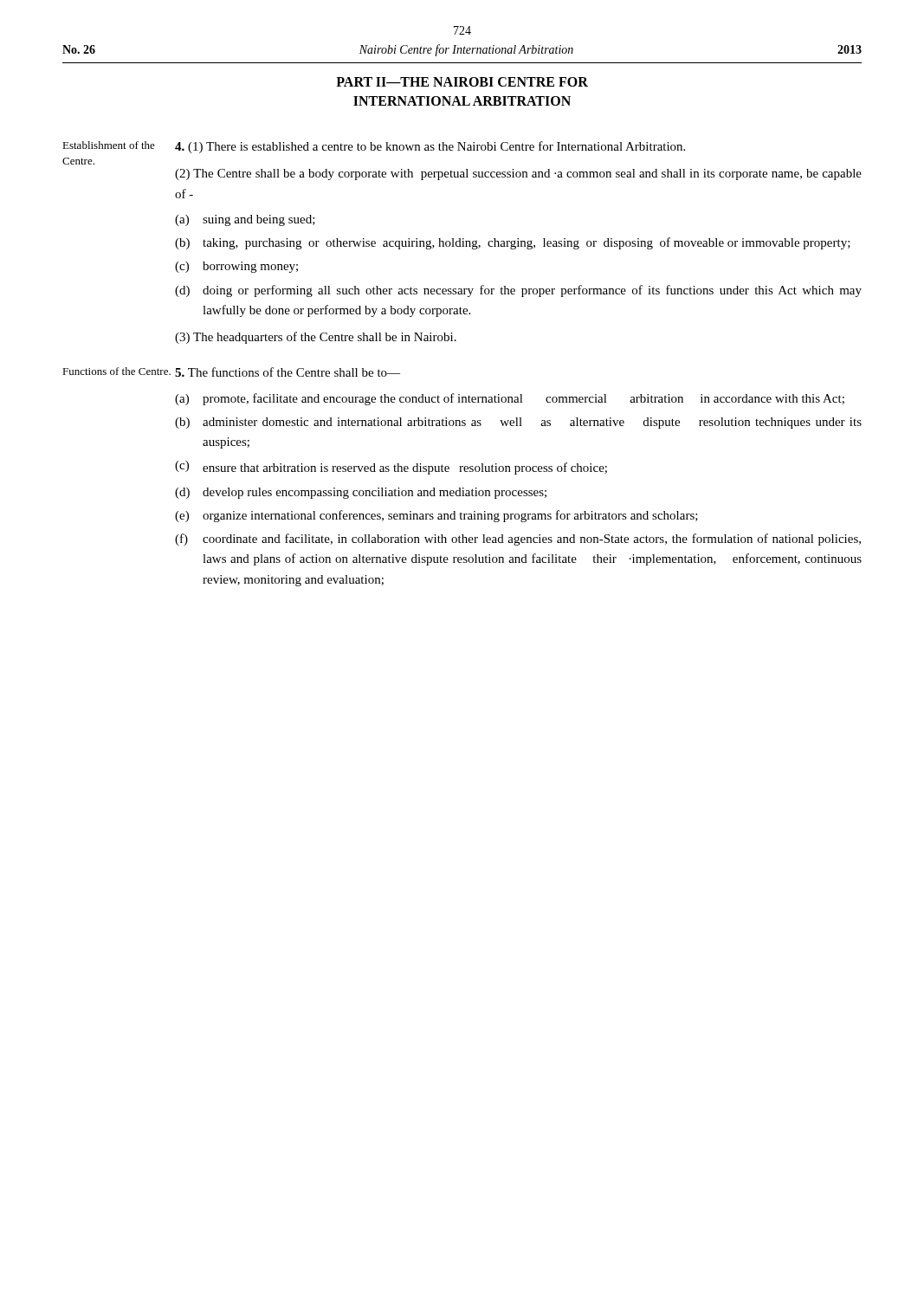Find the block on this page that starts "(a) suing and"
This screenshot has height=1299, width=924.
[245, 220]
